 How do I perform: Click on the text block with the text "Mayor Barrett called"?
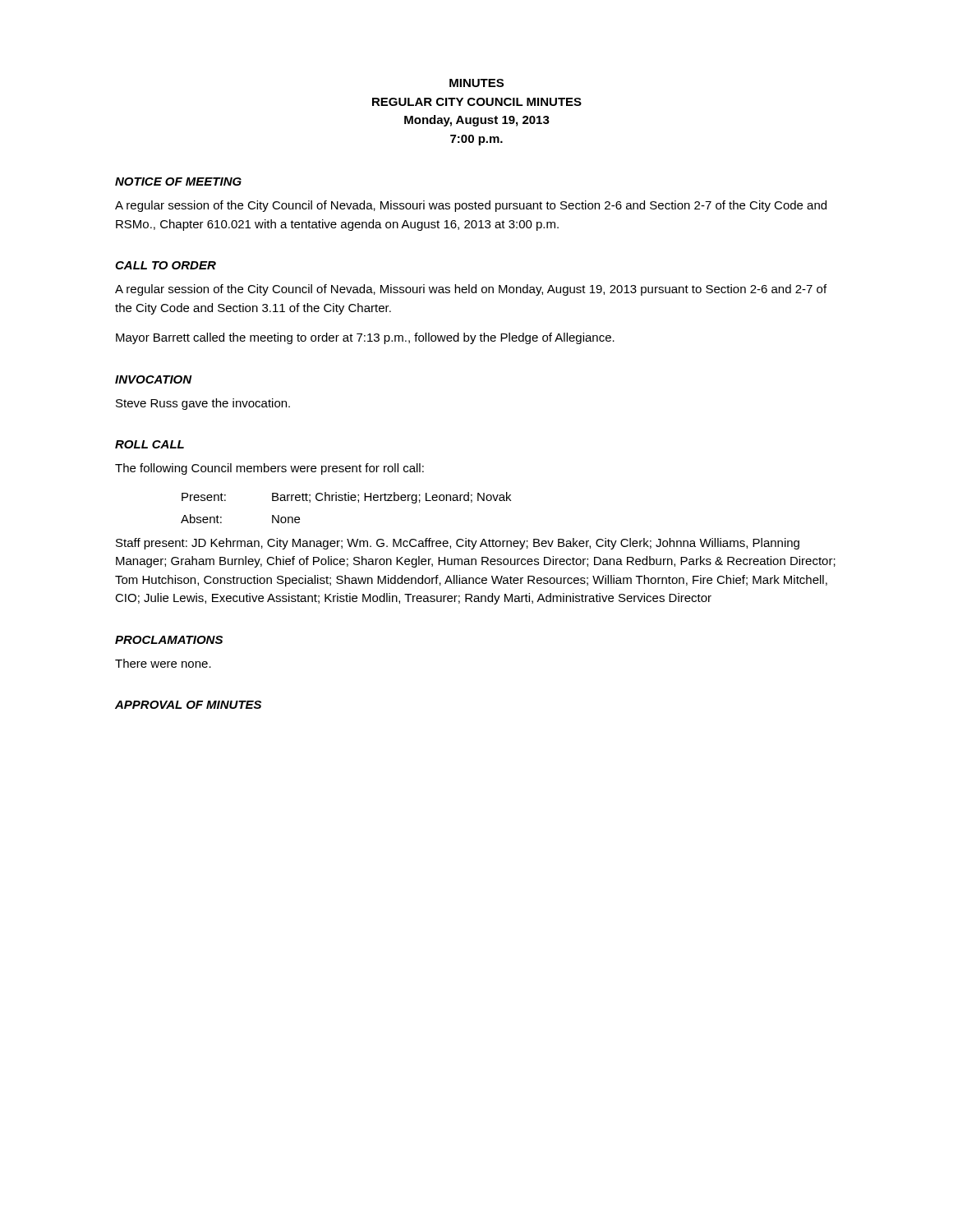click(x=365, y=337)
